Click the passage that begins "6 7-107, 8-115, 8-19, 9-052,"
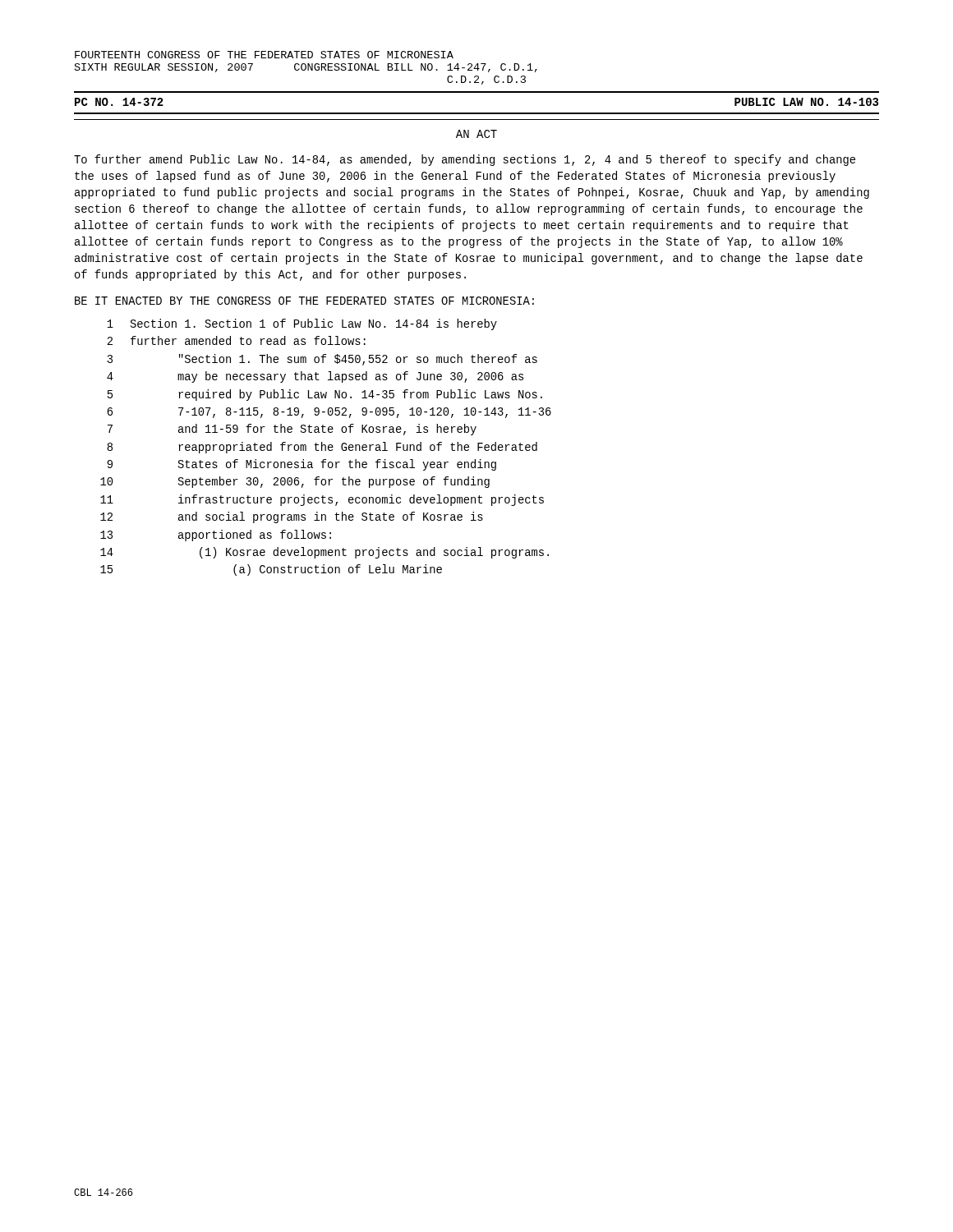This screenshot has width=953, height=1232. [476, 413]
